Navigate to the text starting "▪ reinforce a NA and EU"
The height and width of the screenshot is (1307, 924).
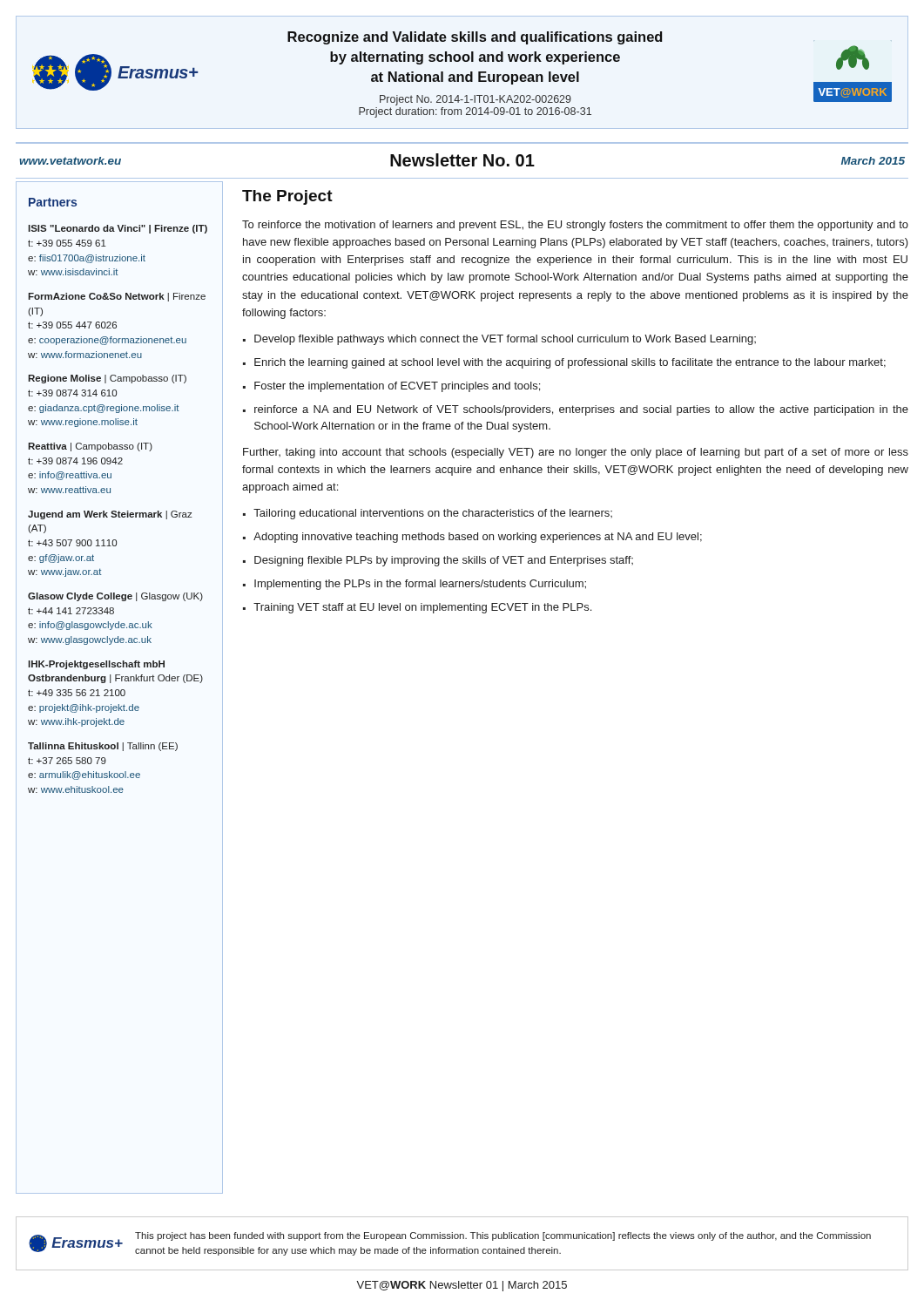point(575,418)
